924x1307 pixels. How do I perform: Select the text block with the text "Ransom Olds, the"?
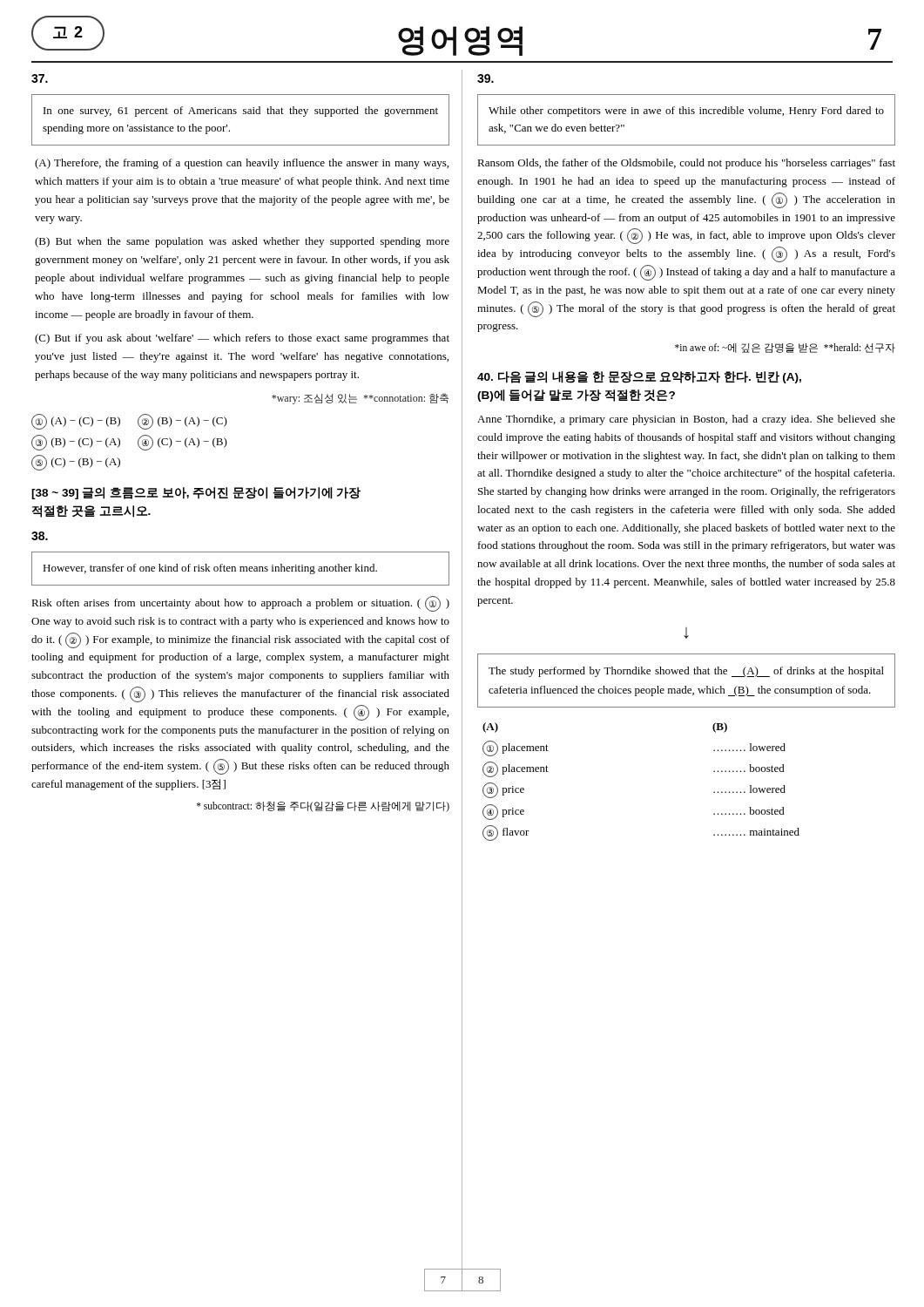tap(686, 244)
